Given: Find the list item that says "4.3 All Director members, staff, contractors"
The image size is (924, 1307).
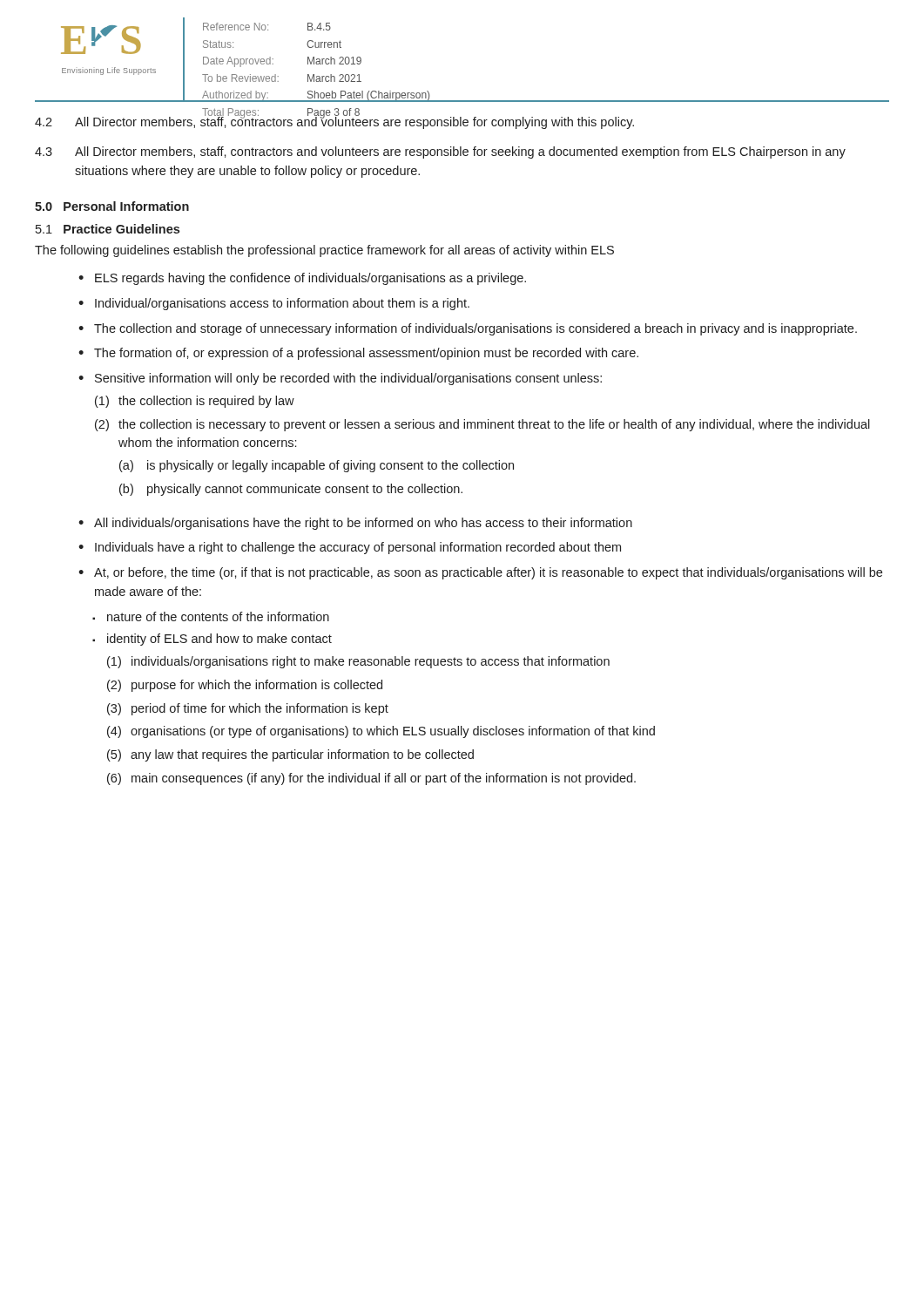Looking at the screenshot, I should 462,162.
